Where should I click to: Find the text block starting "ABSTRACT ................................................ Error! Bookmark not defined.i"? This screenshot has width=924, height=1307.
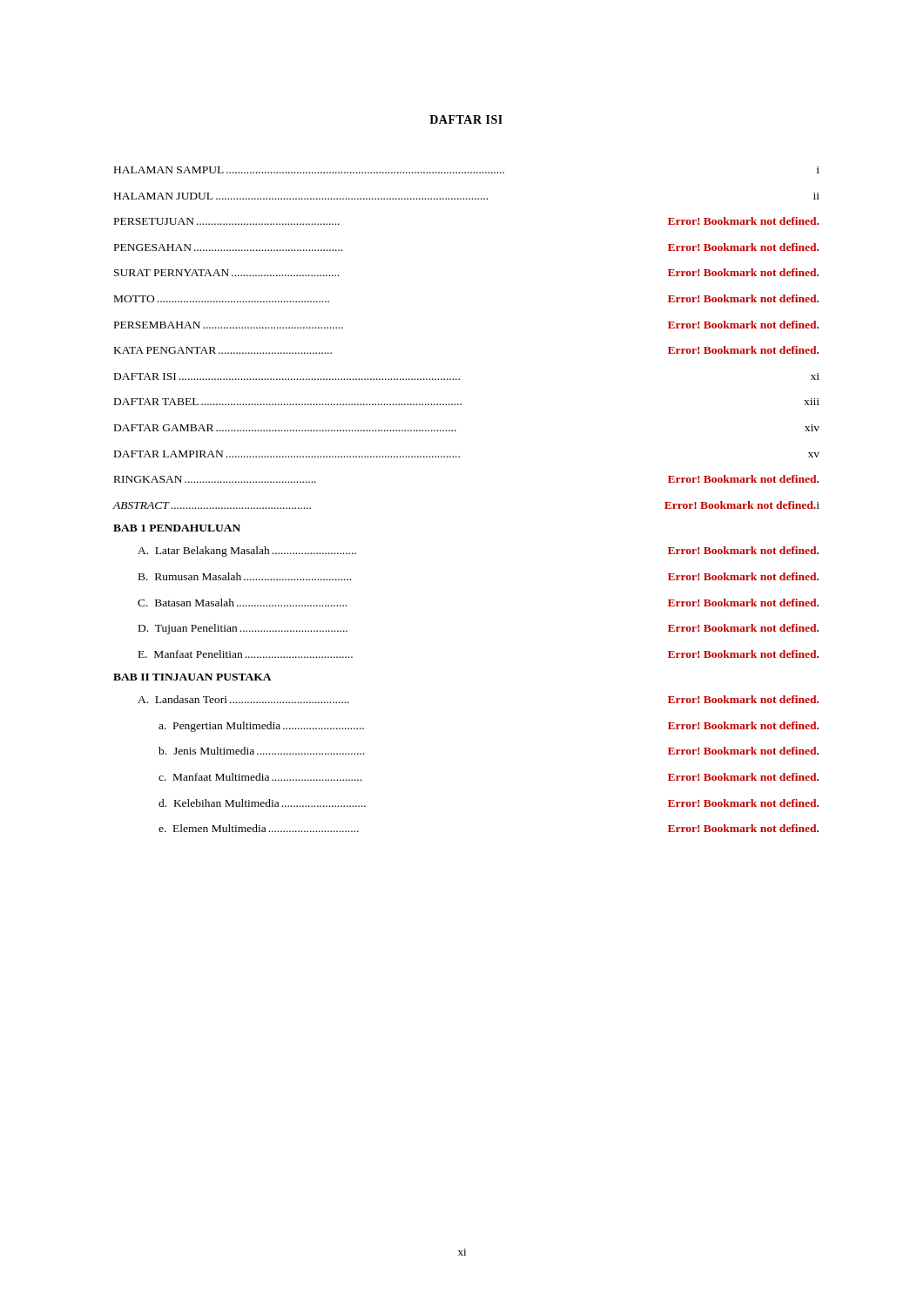click(162, 503)
